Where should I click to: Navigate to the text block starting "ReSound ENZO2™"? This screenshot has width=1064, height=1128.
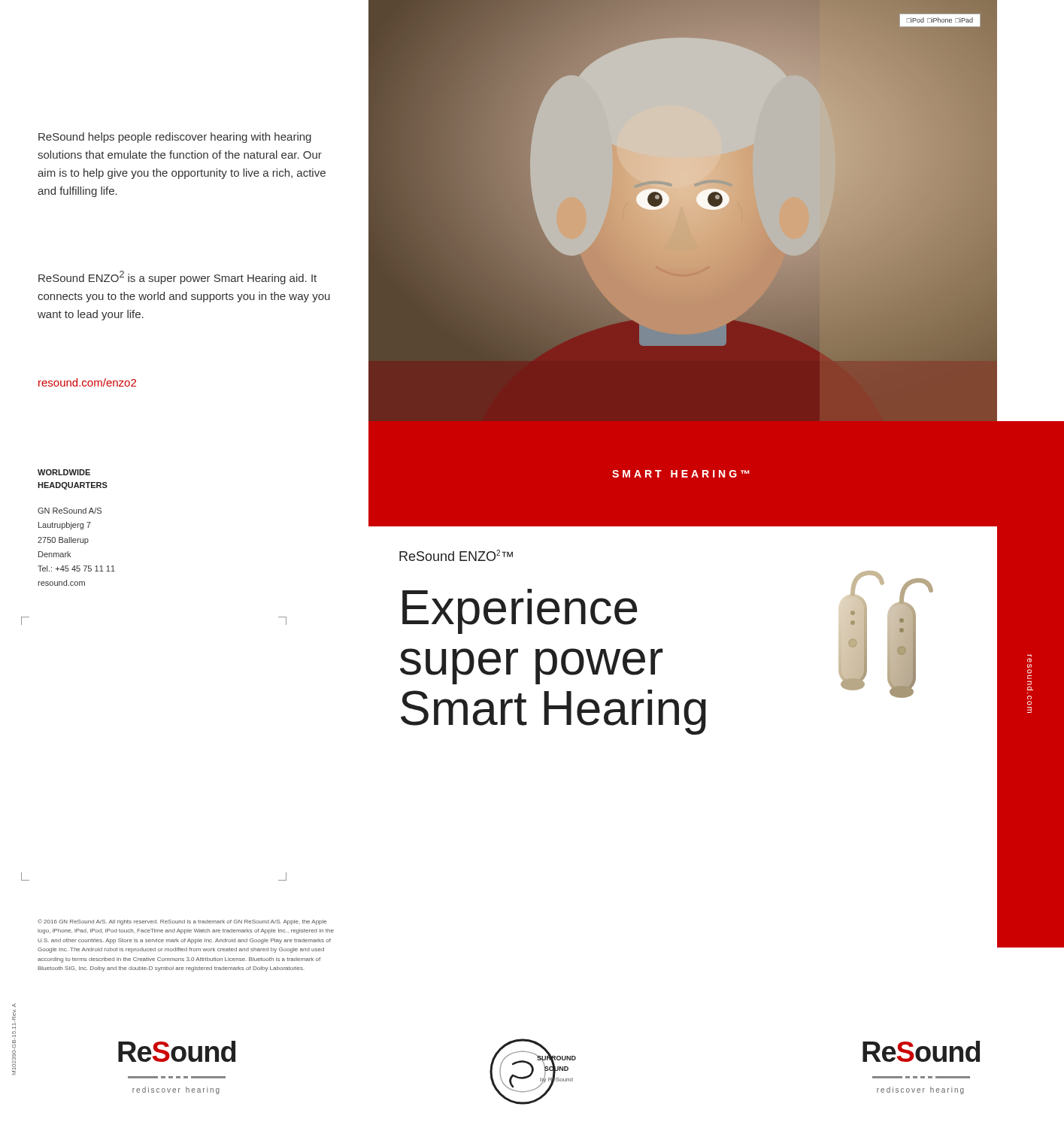click(x=456, y=556)
